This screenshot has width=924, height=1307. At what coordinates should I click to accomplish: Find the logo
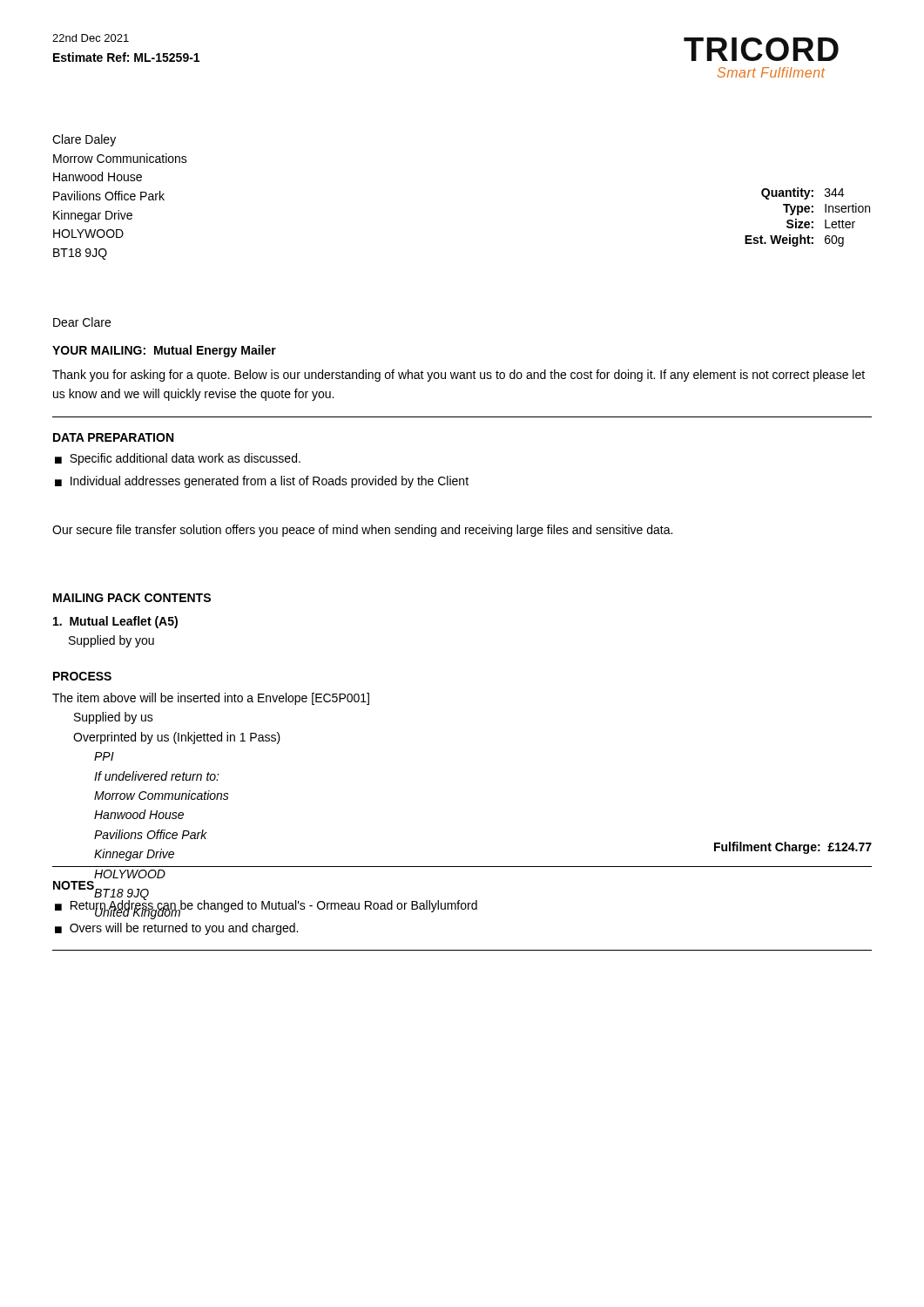click(776, 53)
